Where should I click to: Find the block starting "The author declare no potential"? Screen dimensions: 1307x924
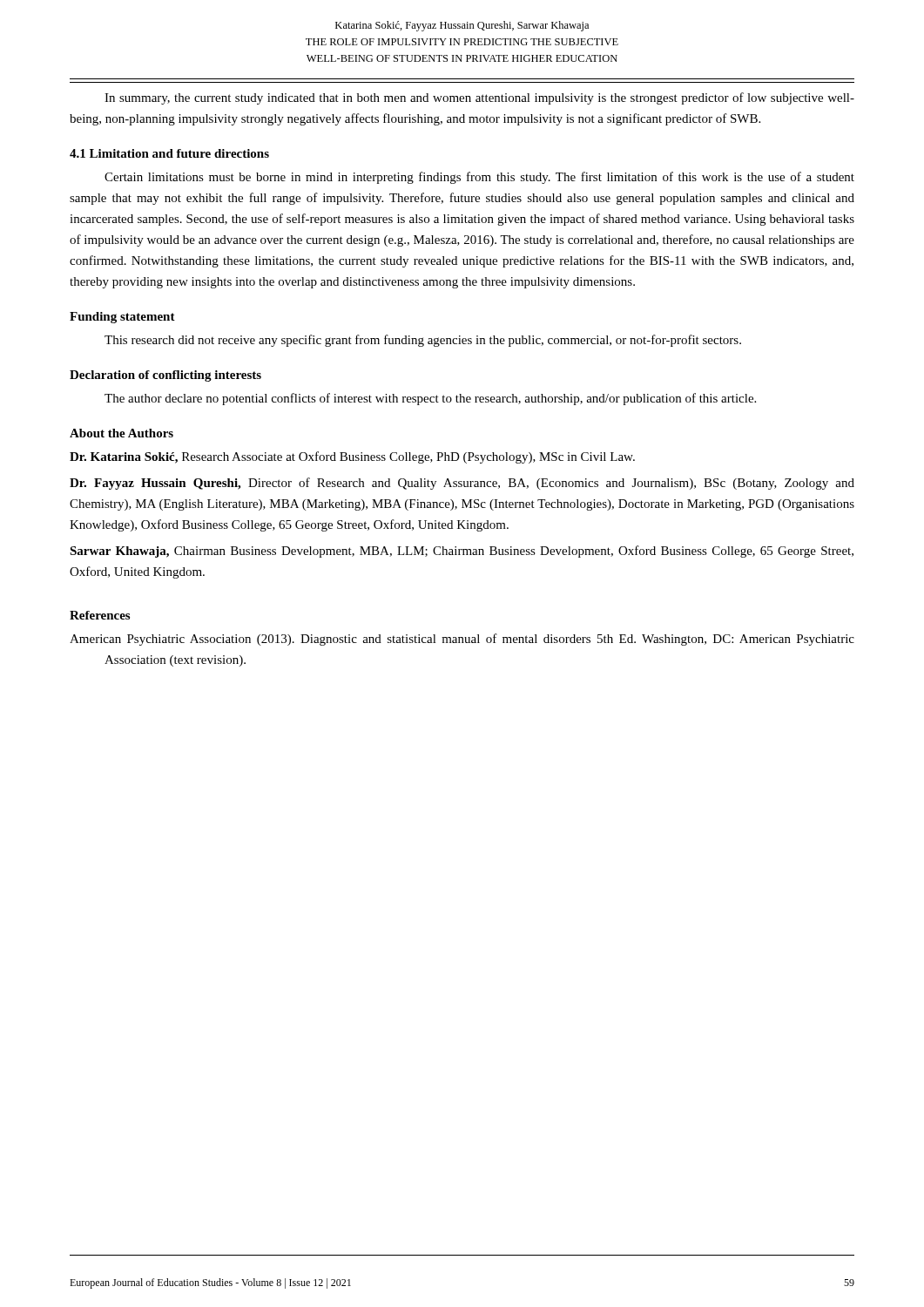(x=462, y=398)
